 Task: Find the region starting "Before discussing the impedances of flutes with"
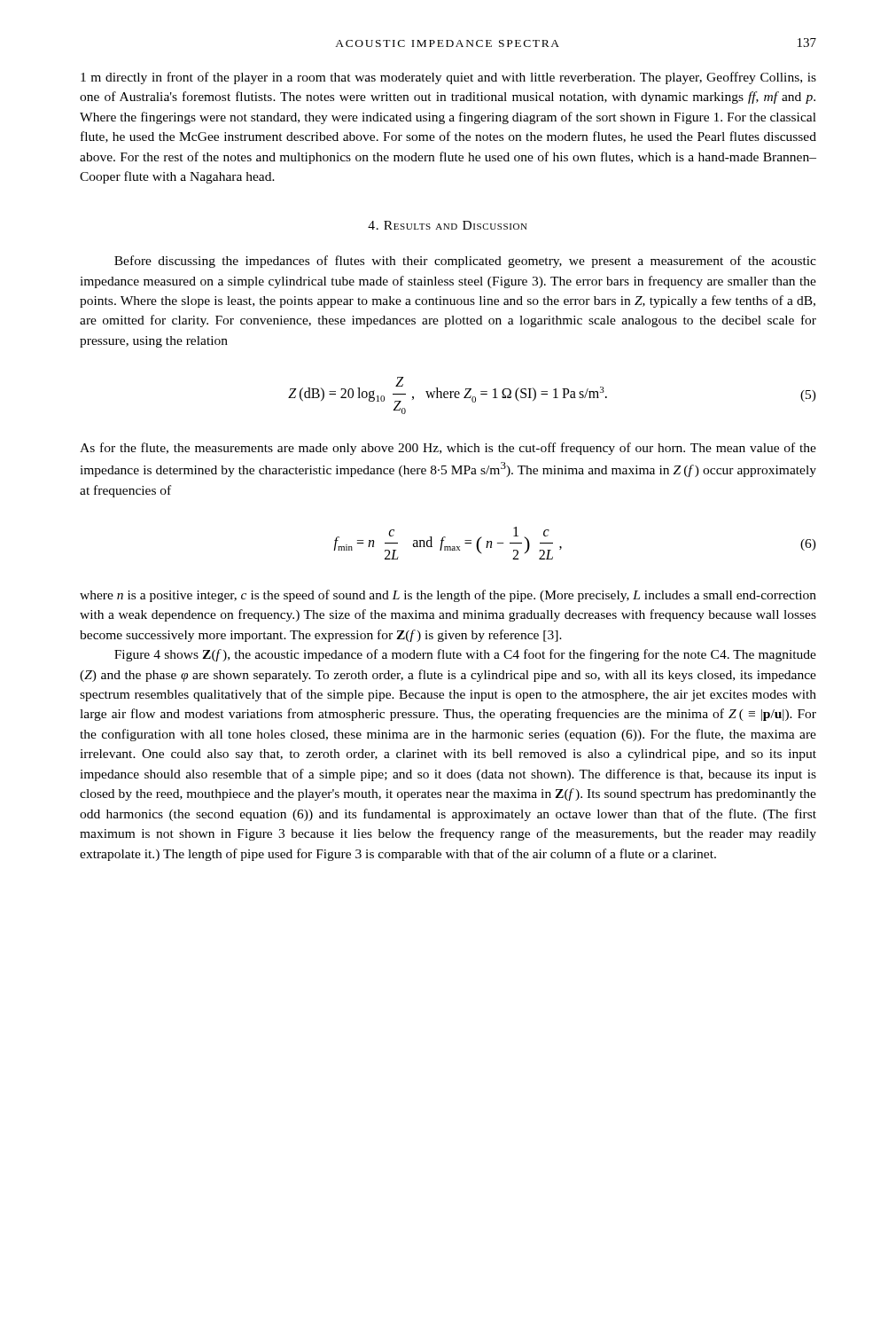(x=448, y=301)
